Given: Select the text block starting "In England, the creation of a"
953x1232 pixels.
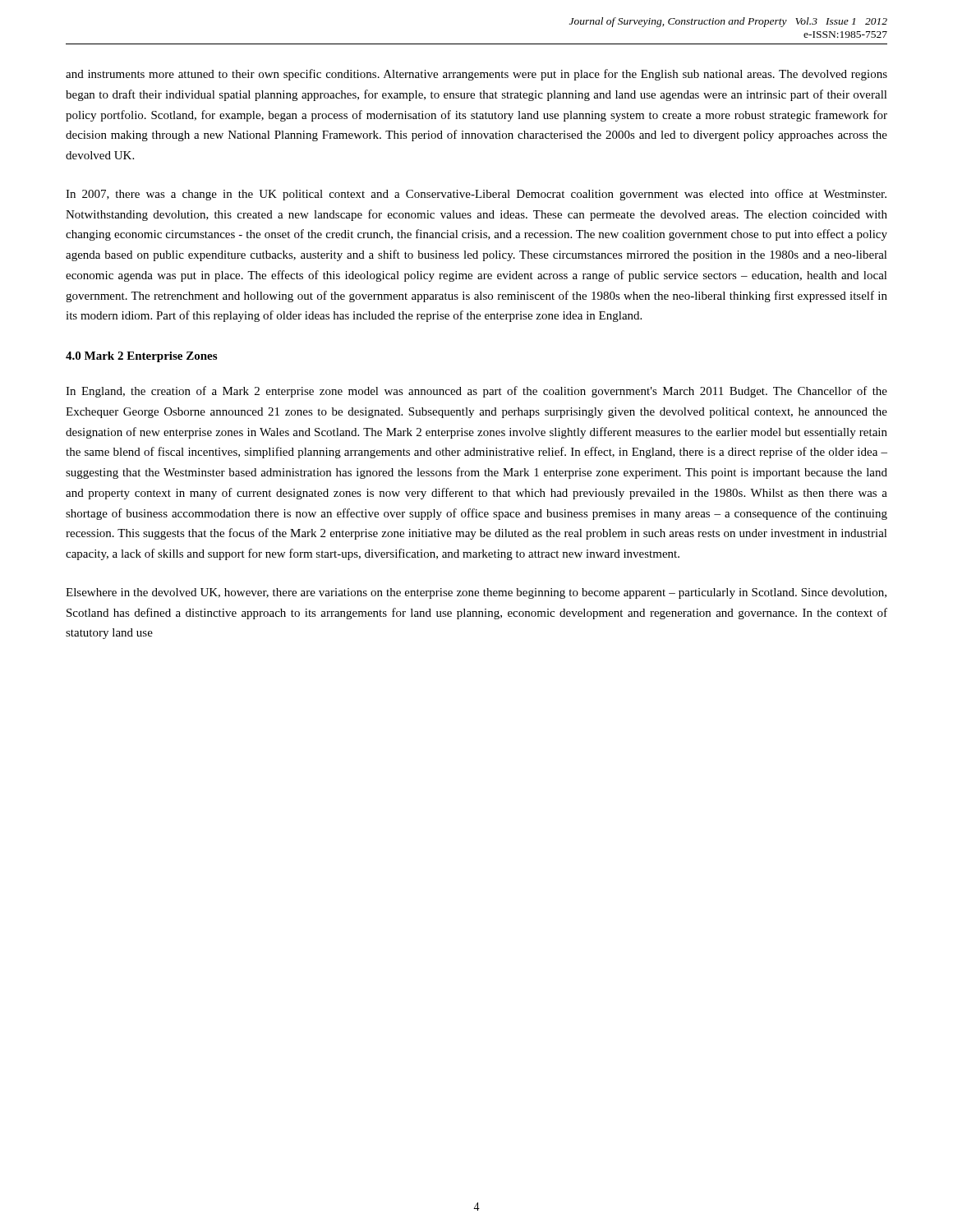Looking at the screenshot, I should [x=476, y=472].
